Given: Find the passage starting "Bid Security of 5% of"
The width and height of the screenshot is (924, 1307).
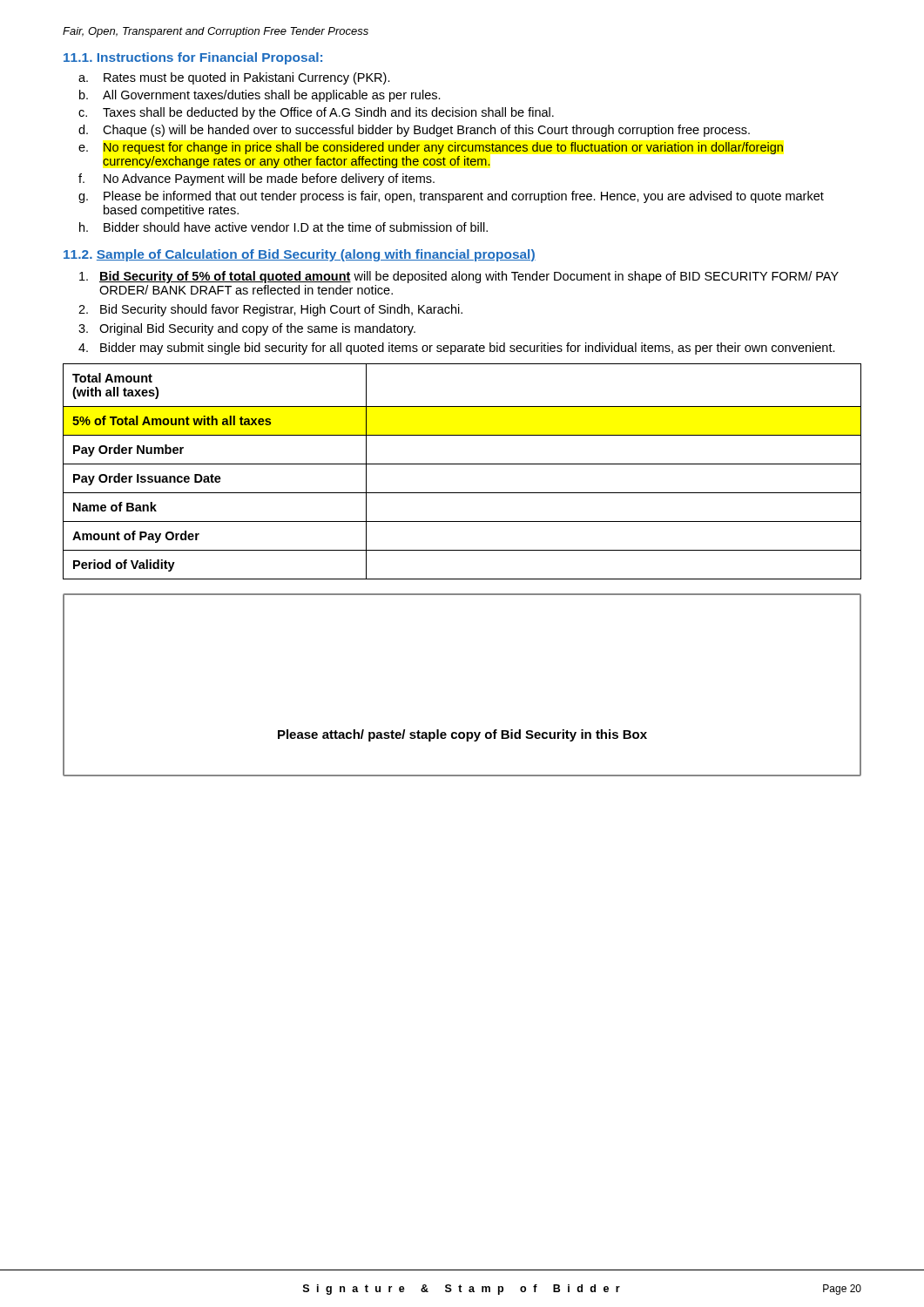Looking at the screenshot, I should (x=470, y=283).
